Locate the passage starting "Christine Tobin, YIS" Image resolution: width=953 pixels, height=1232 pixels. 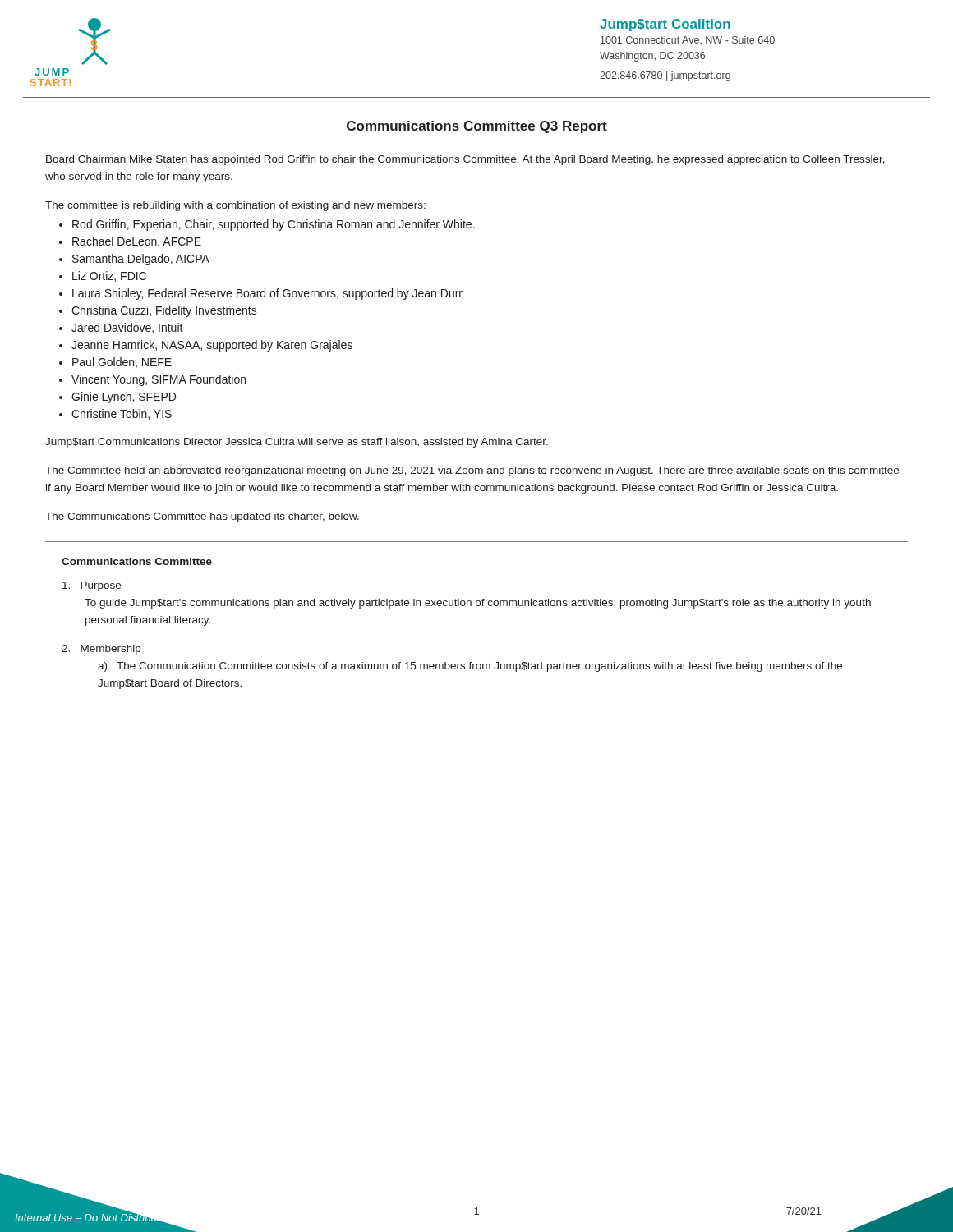pos(122,414)
